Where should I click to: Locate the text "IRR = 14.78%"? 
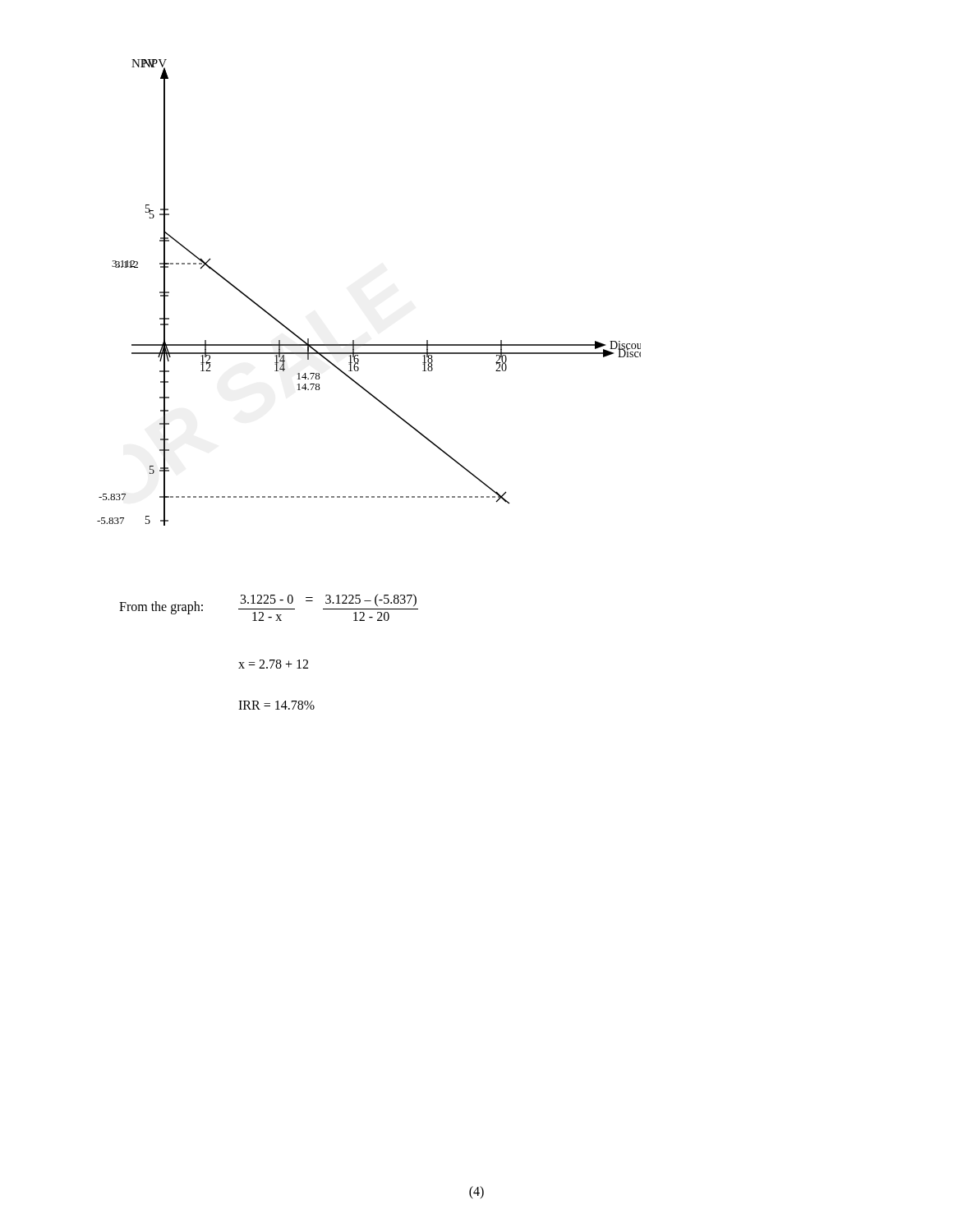tap(276, 705)
